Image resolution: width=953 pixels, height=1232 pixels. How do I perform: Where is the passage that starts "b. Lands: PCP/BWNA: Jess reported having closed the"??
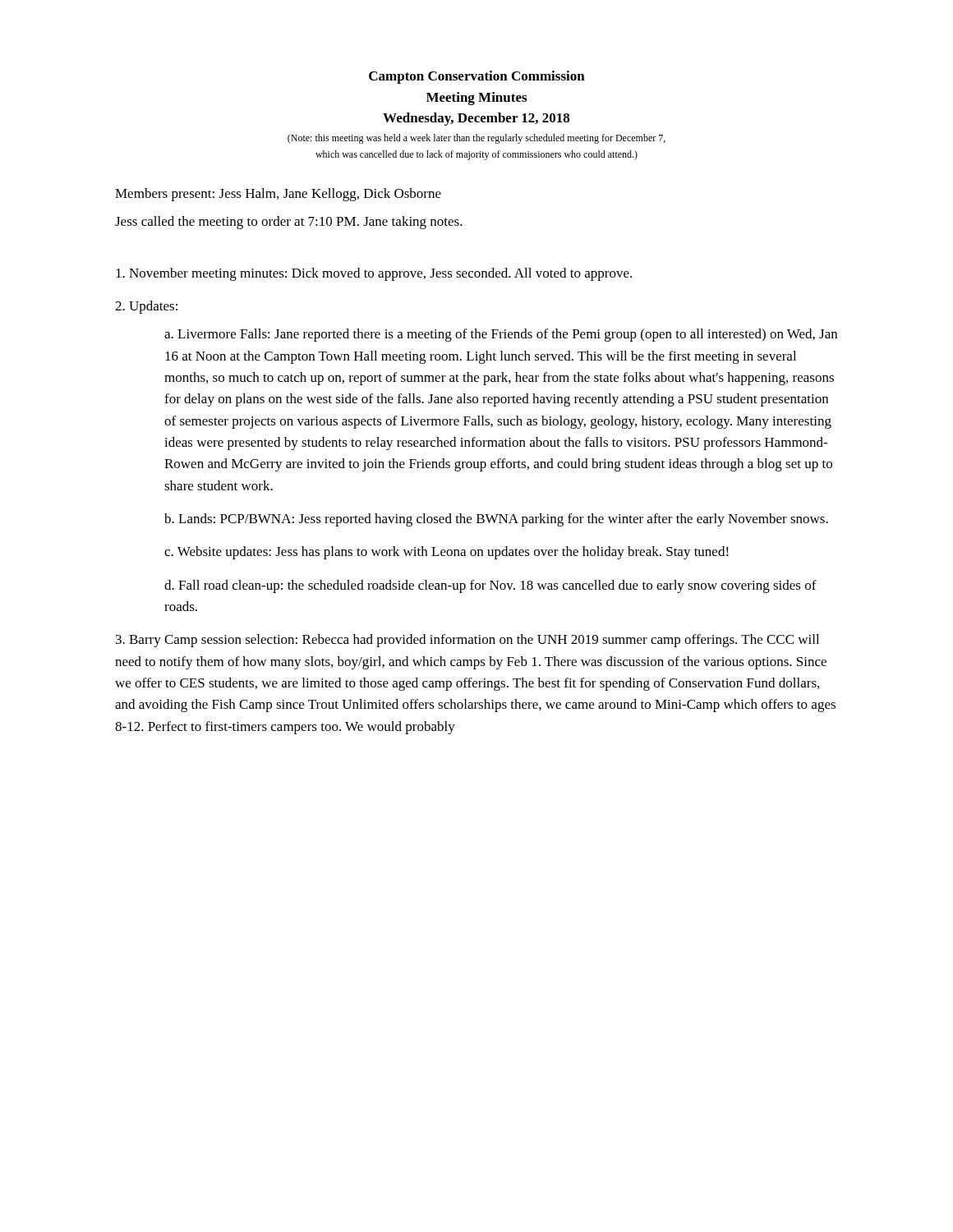(x=497, y=519)
